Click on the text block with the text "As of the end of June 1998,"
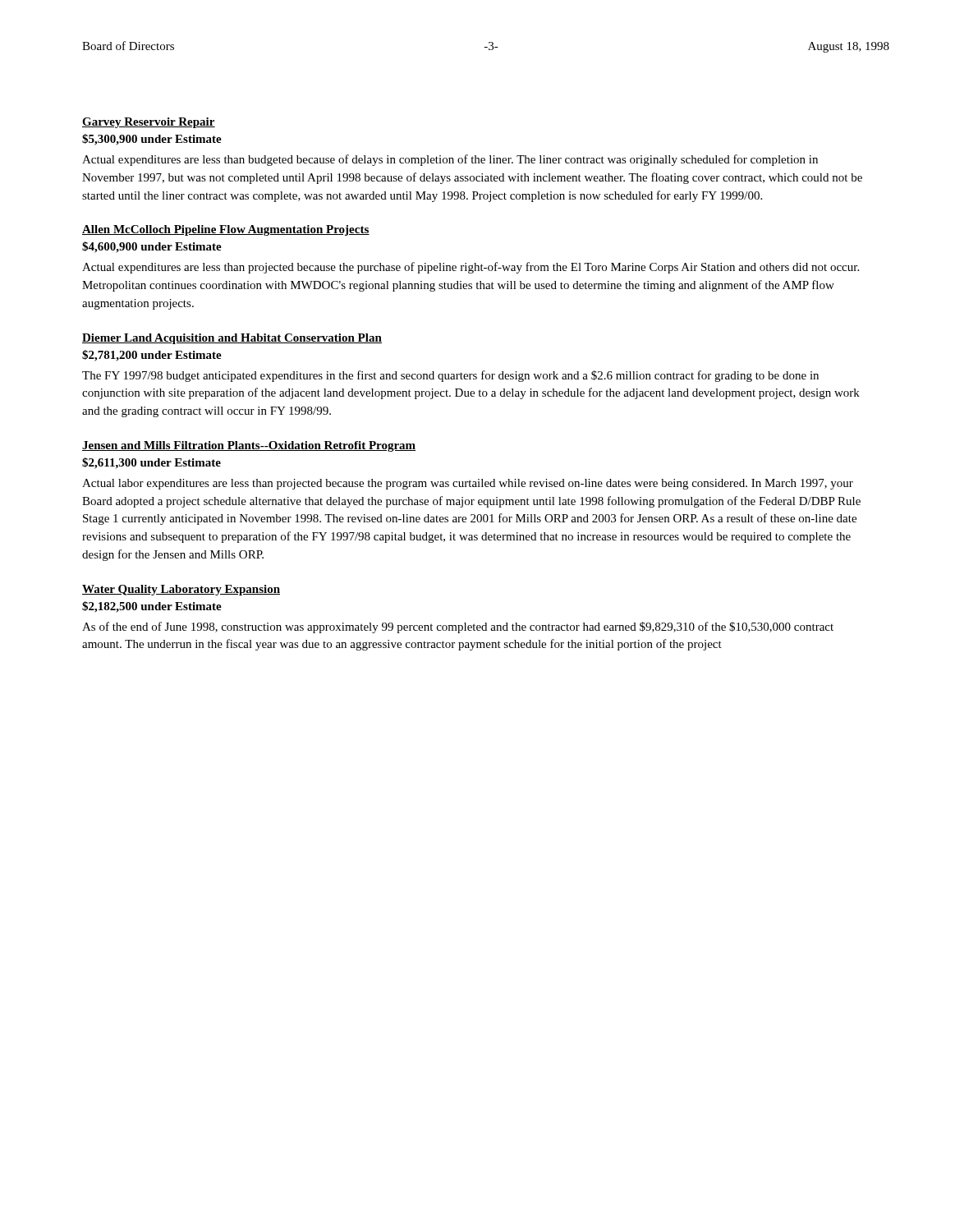 coord(458,635)
